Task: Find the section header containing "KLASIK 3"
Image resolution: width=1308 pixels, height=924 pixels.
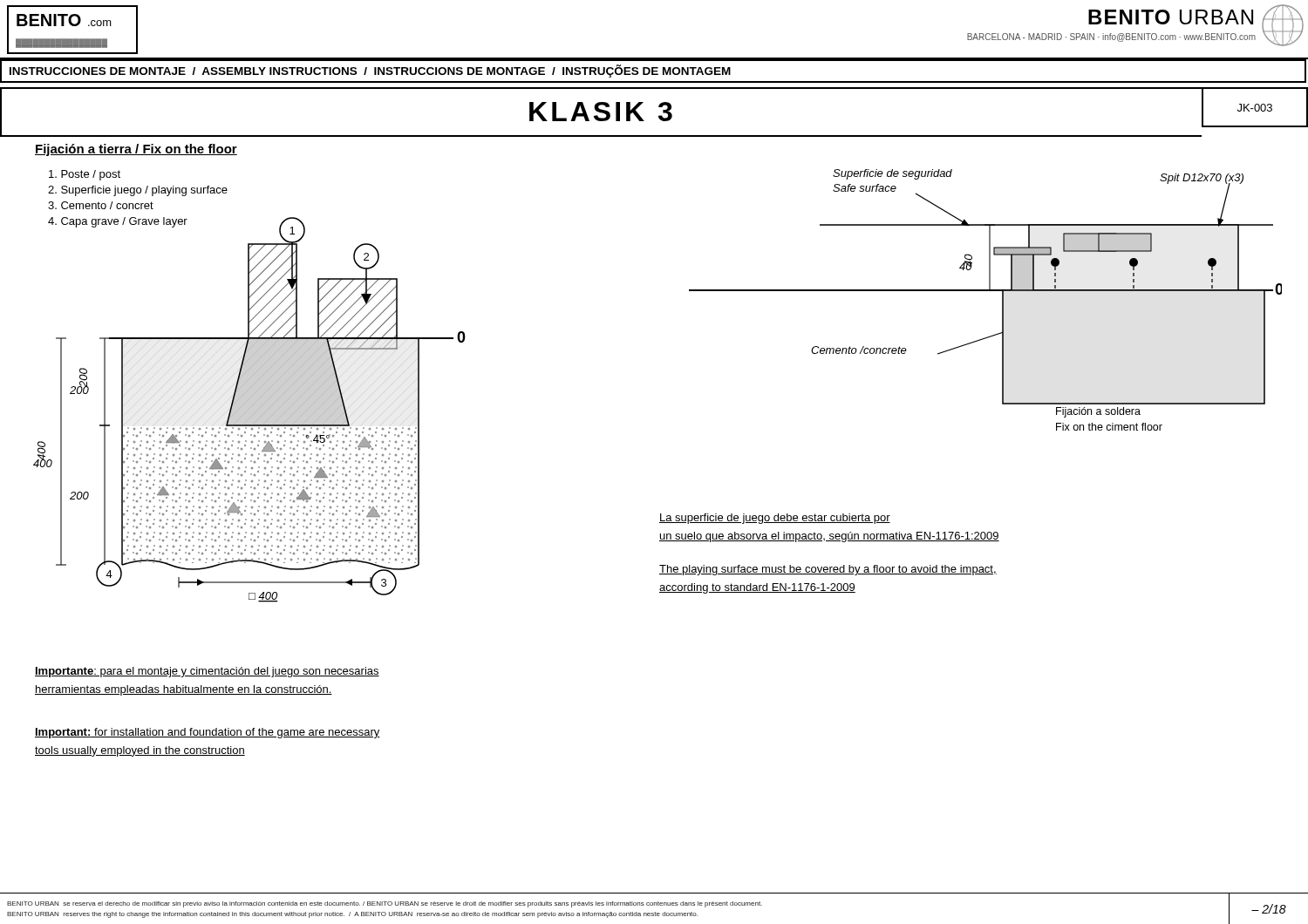Action: [602, 112]
